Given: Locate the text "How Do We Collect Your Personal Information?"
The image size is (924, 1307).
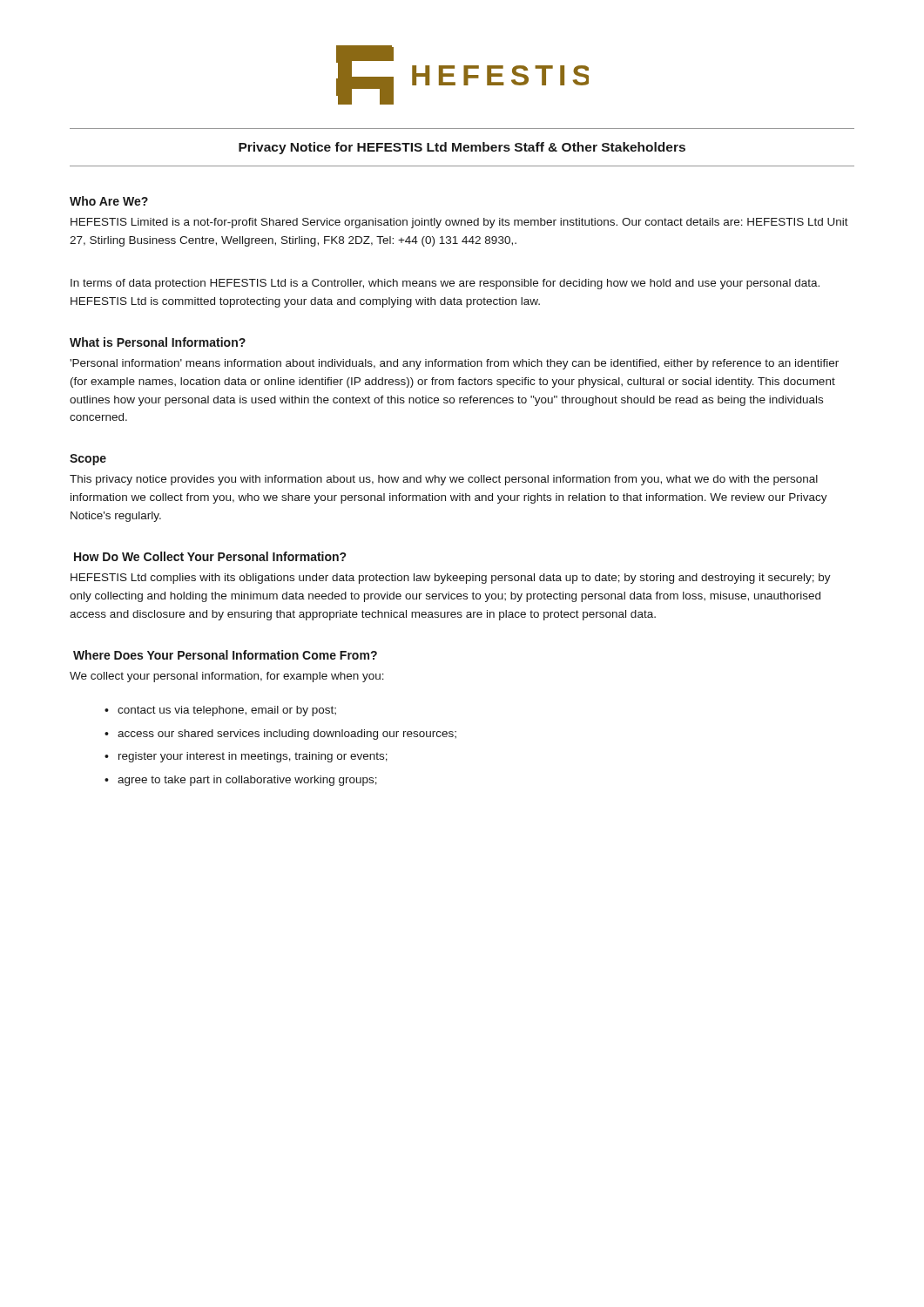Looking at the screenshot, I should (208, 557).
